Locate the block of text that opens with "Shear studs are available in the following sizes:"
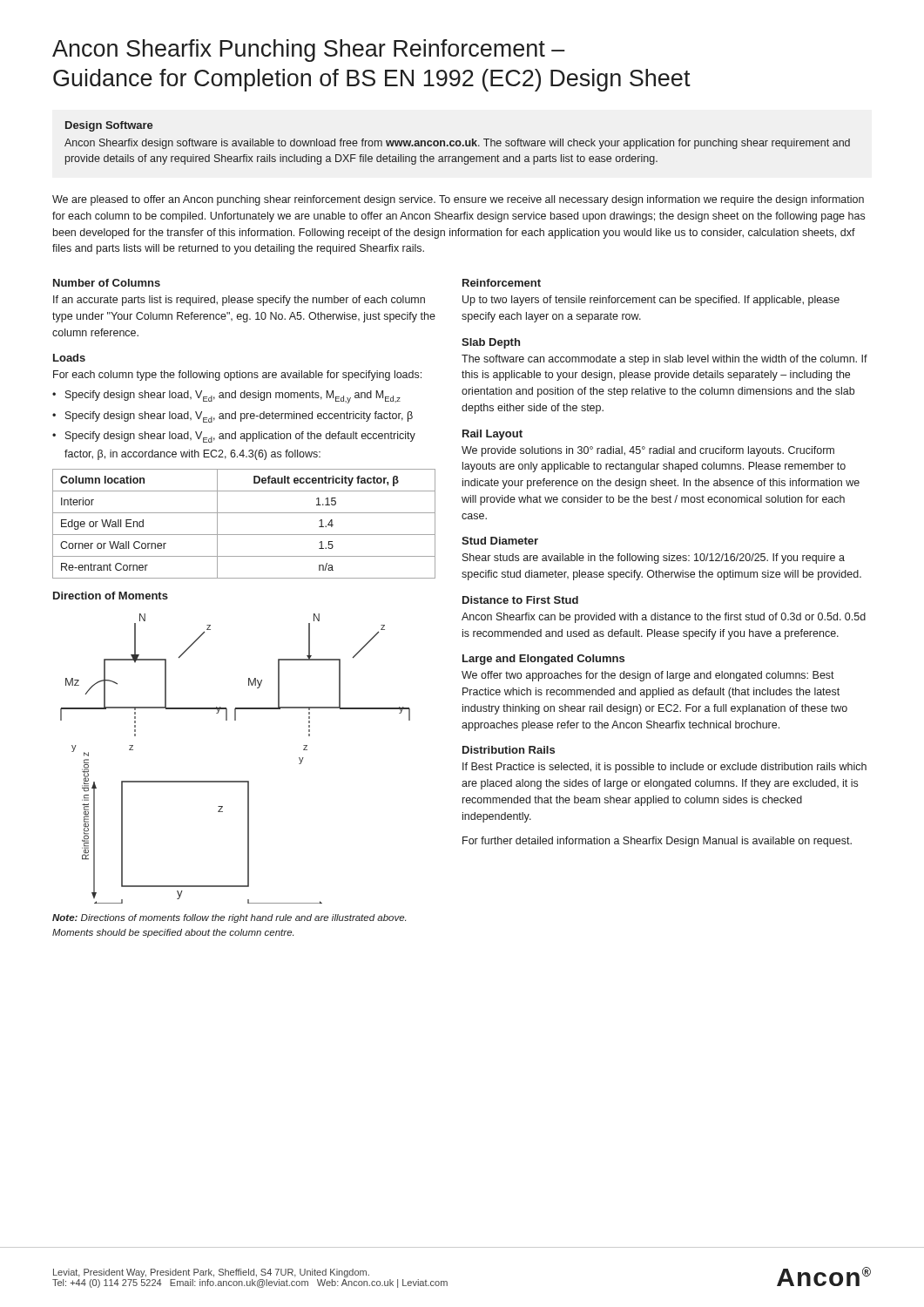 pos(662,566)
